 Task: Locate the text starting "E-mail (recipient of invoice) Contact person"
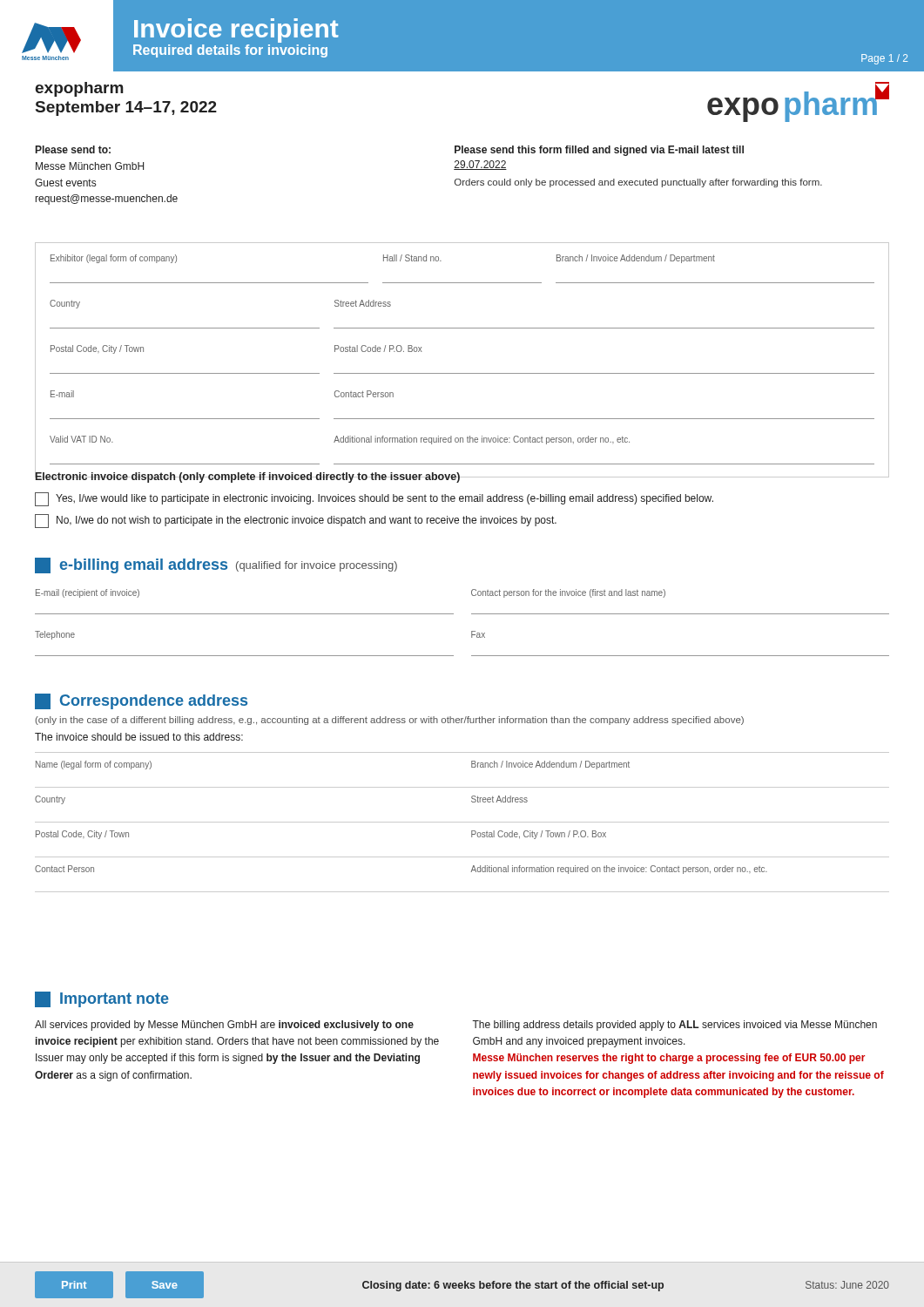tap(462, 601)
